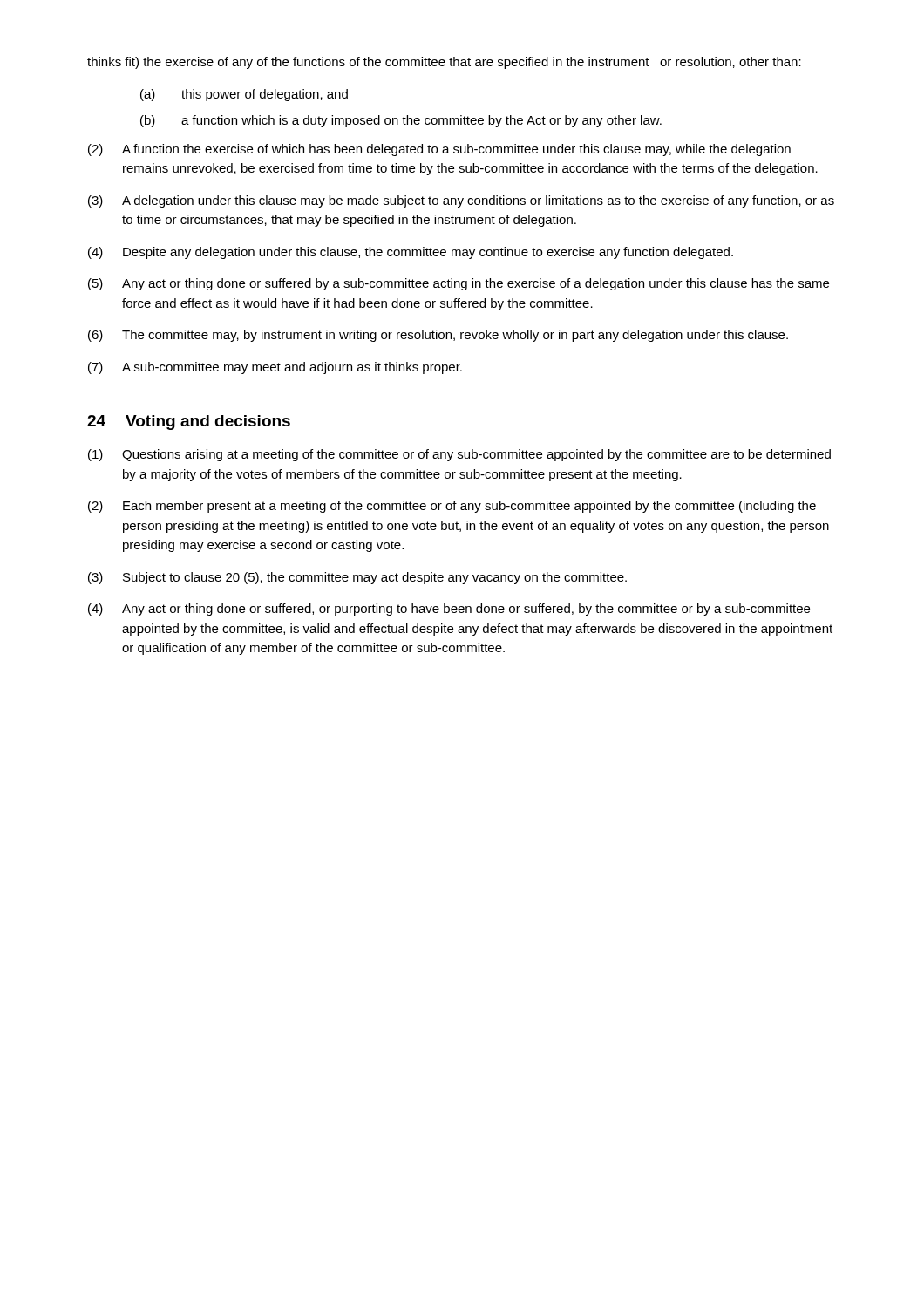Image resolution: width=924 pixels, height=1308 pixels.
Task: Point to the block beginning "(4) Despite any delegation under this"
Action: coord(411,252)
